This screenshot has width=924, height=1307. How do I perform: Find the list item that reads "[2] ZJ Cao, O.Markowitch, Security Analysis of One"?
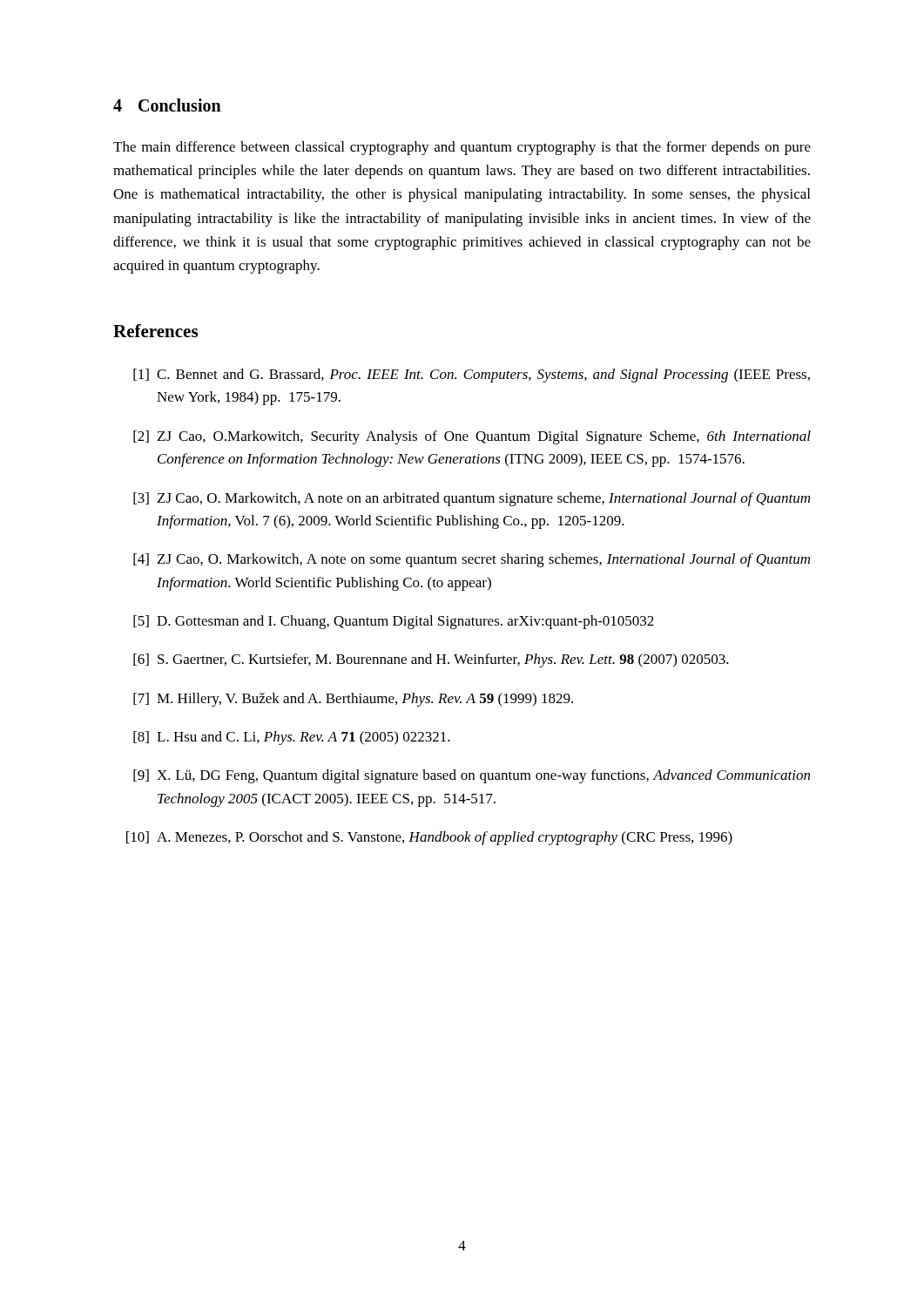[x=462, y=448]
